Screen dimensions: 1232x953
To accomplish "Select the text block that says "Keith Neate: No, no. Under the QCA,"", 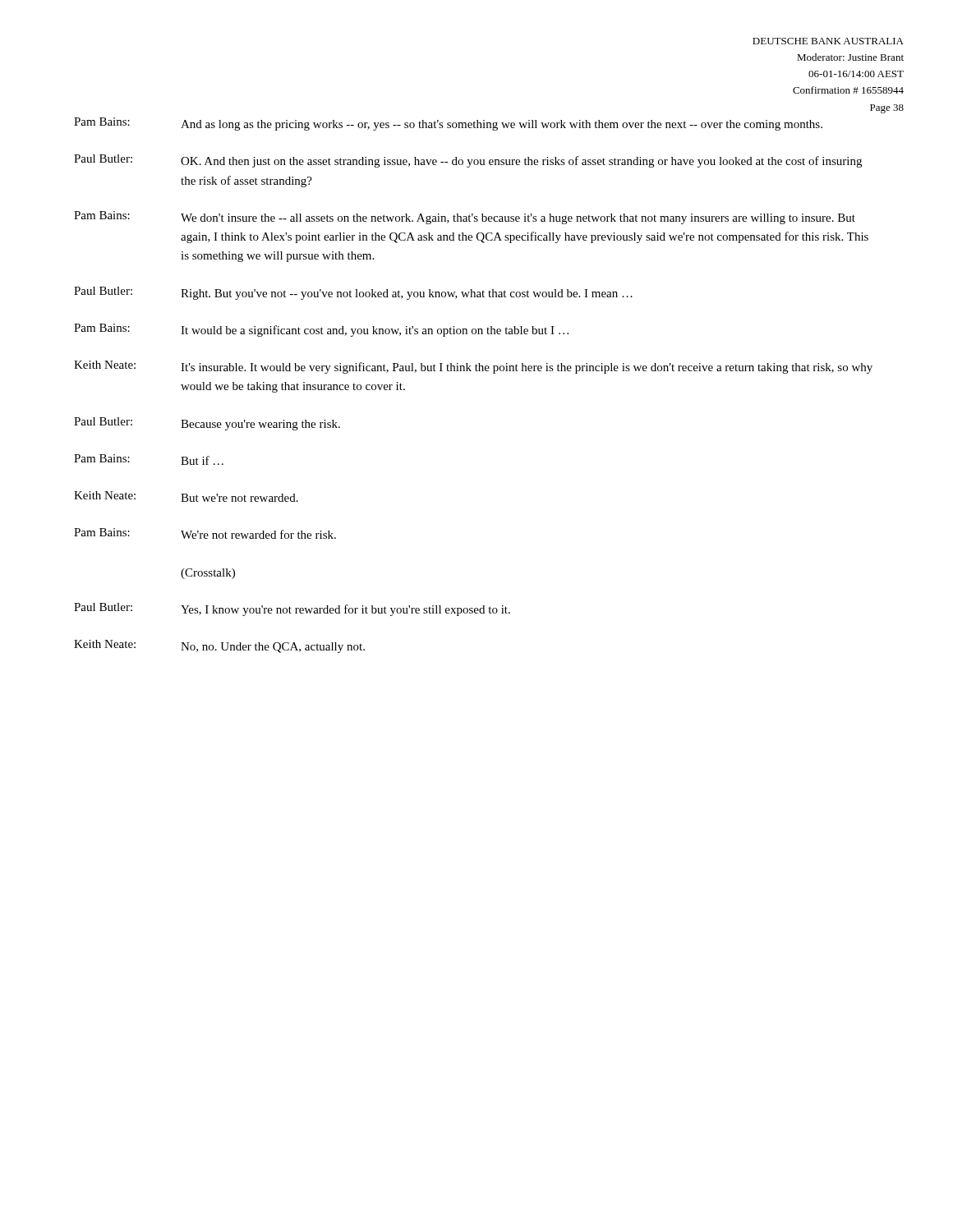I will (219, 646).
